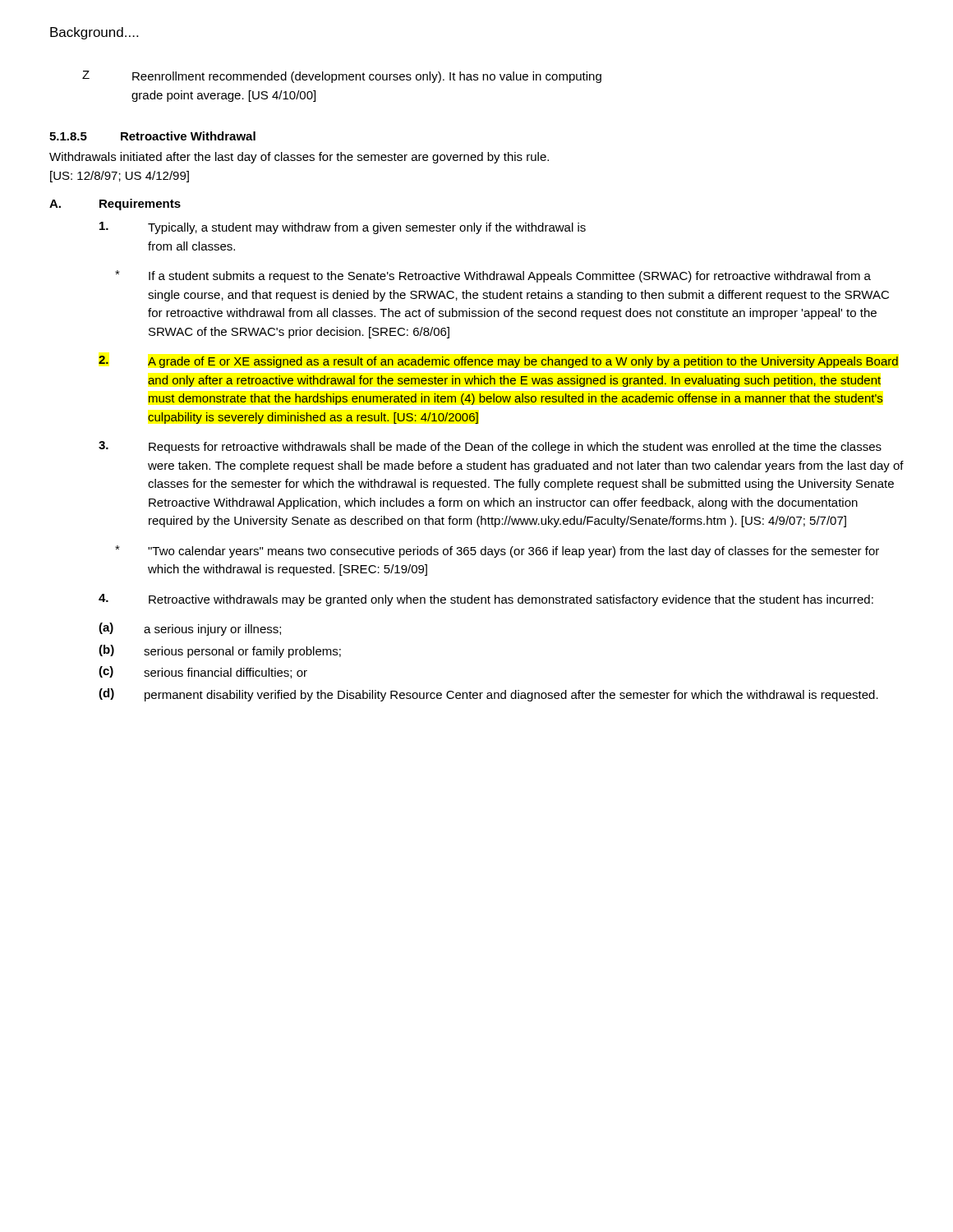This screenshot has width=953, height=1232.
Task: Click where it says "(c) serious financial difficulties; or"
Action: tap(203, 673)
